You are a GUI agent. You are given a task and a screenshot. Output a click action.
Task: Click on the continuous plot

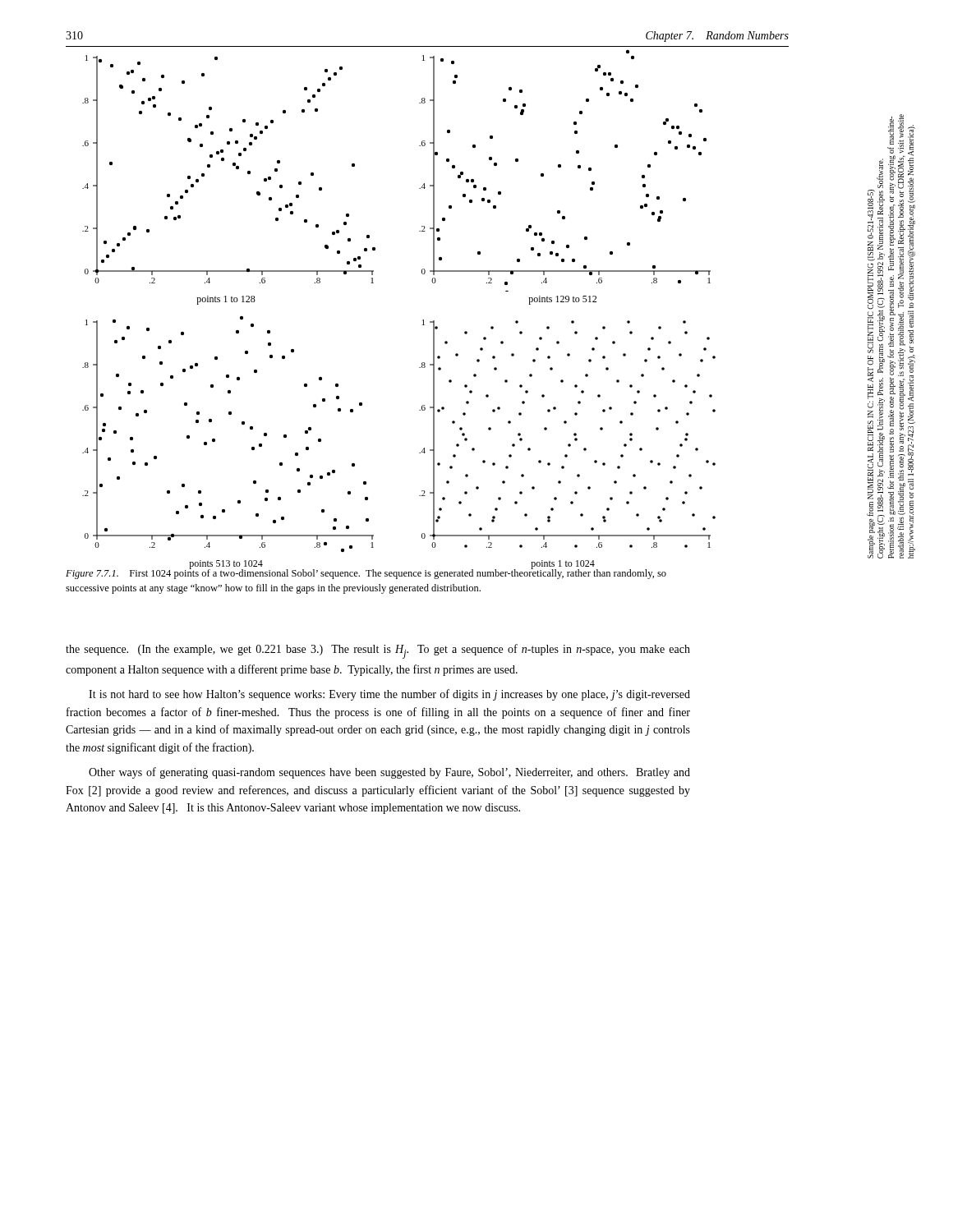407,314
